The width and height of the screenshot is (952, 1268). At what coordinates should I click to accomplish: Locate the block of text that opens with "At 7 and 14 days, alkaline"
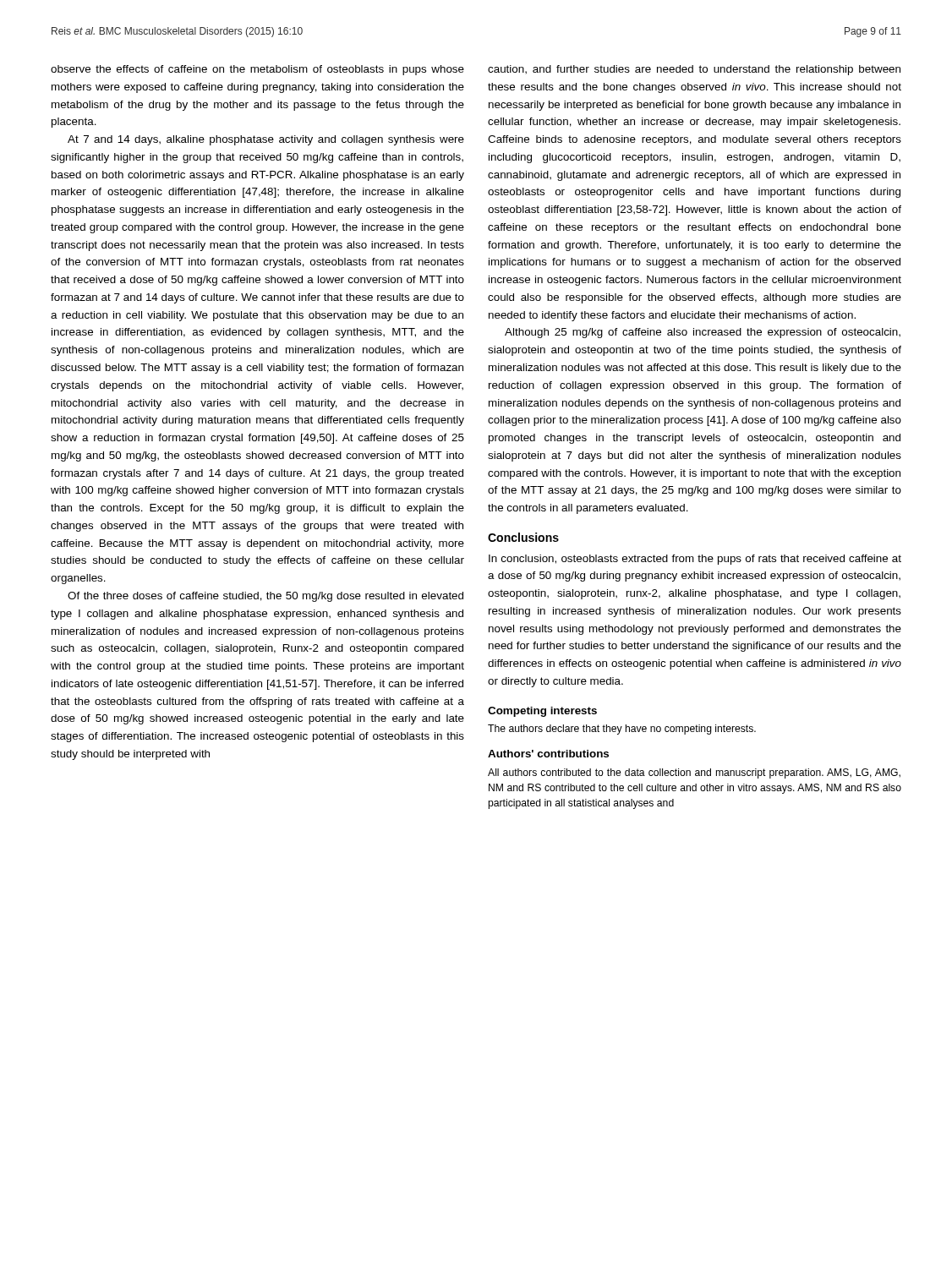pos(257,359)
